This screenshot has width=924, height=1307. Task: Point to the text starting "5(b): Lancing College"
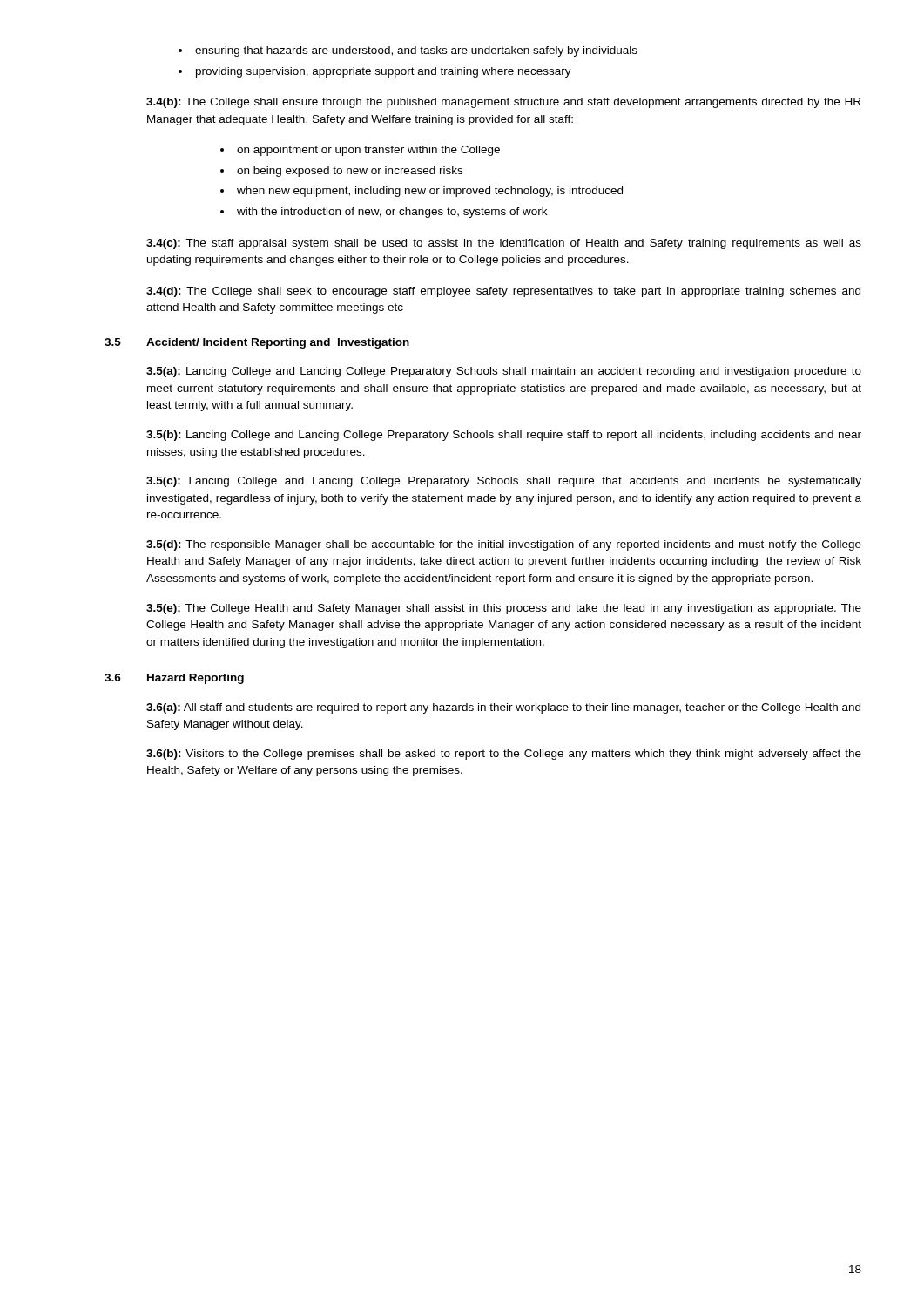tap(504, 443)
